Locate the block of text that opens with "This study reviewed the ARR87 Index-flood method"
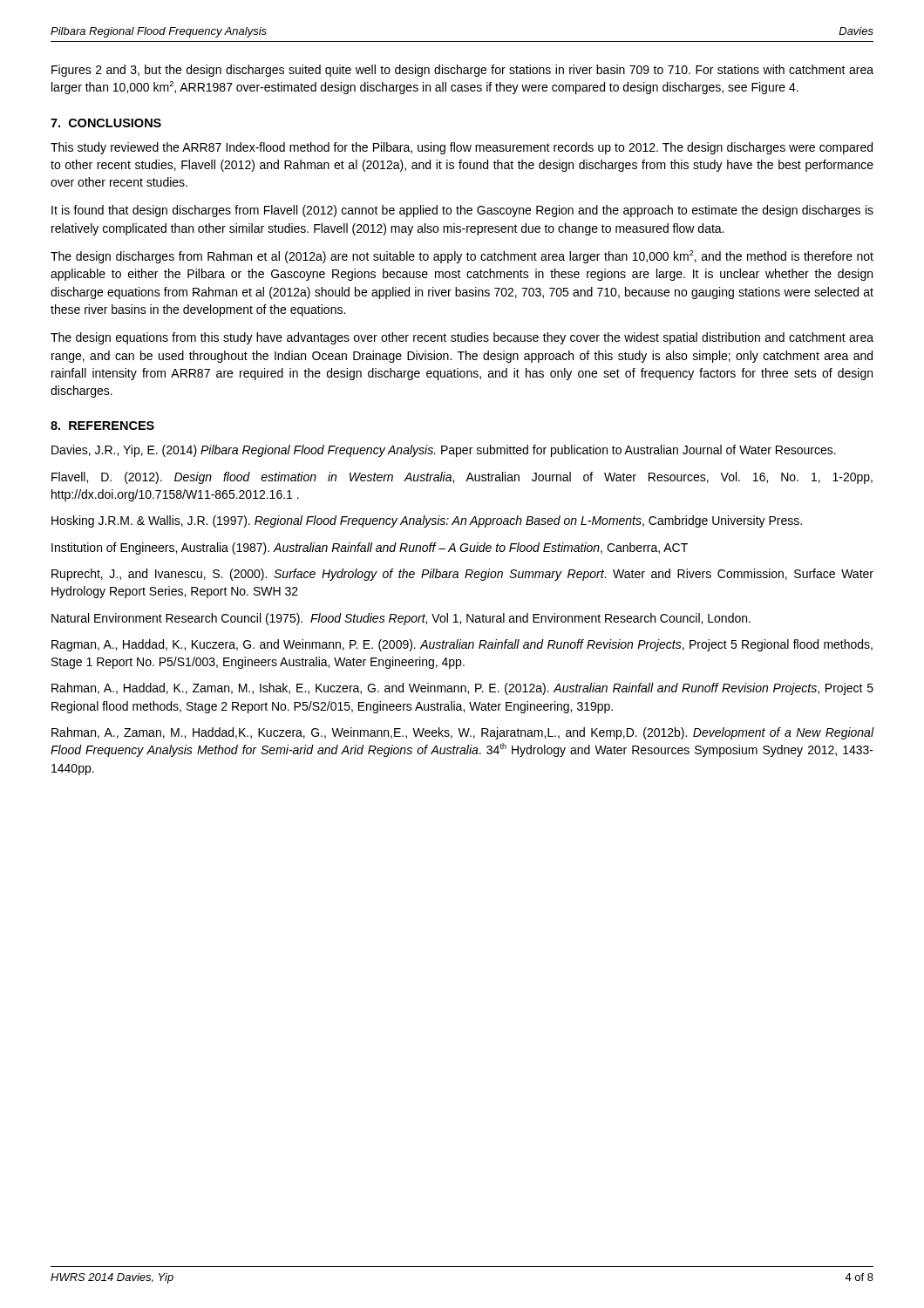The width and height of the screenshot is (924, 1308). [462, 165]
